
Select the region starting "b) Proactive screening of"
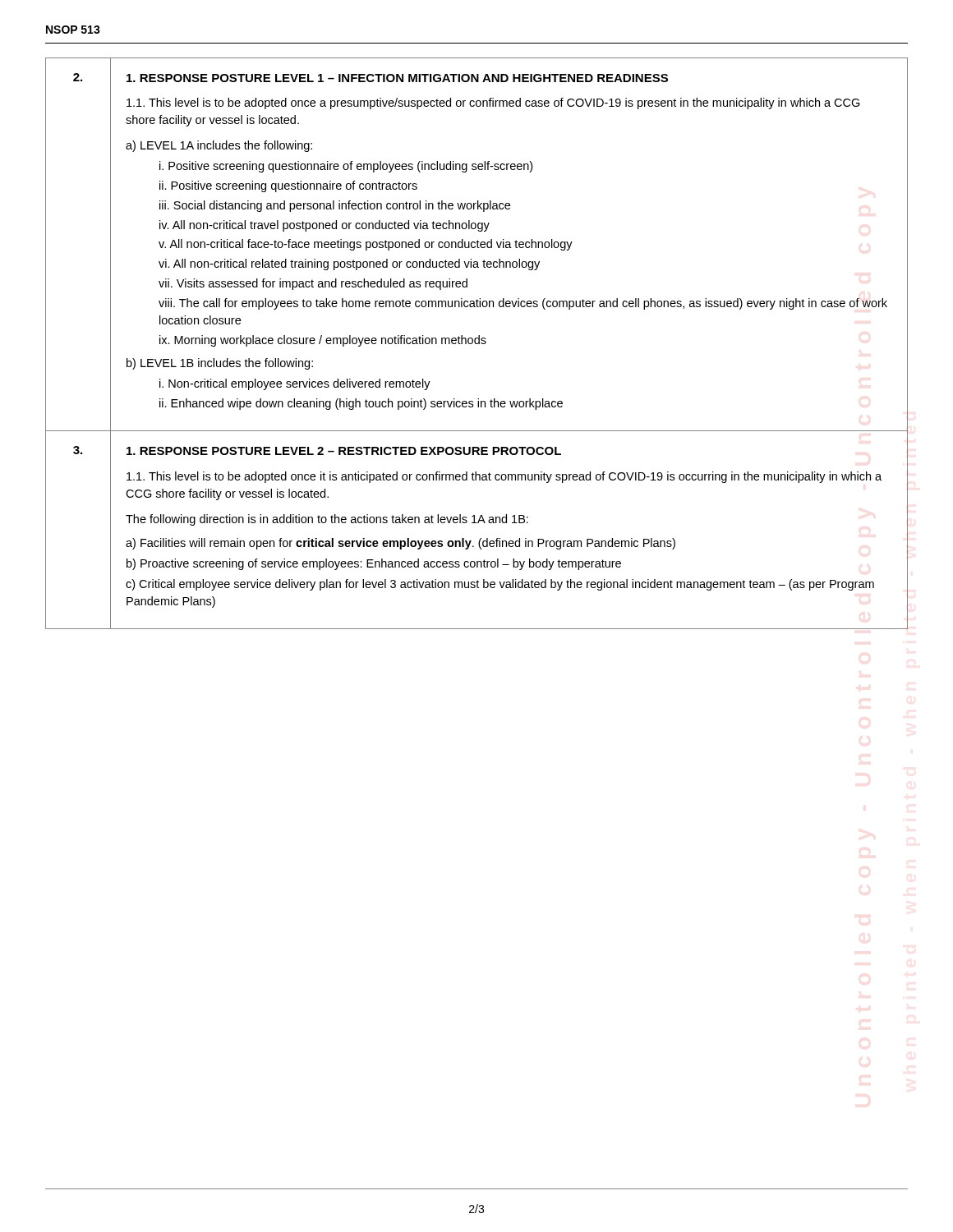click(x=374, y=563)
